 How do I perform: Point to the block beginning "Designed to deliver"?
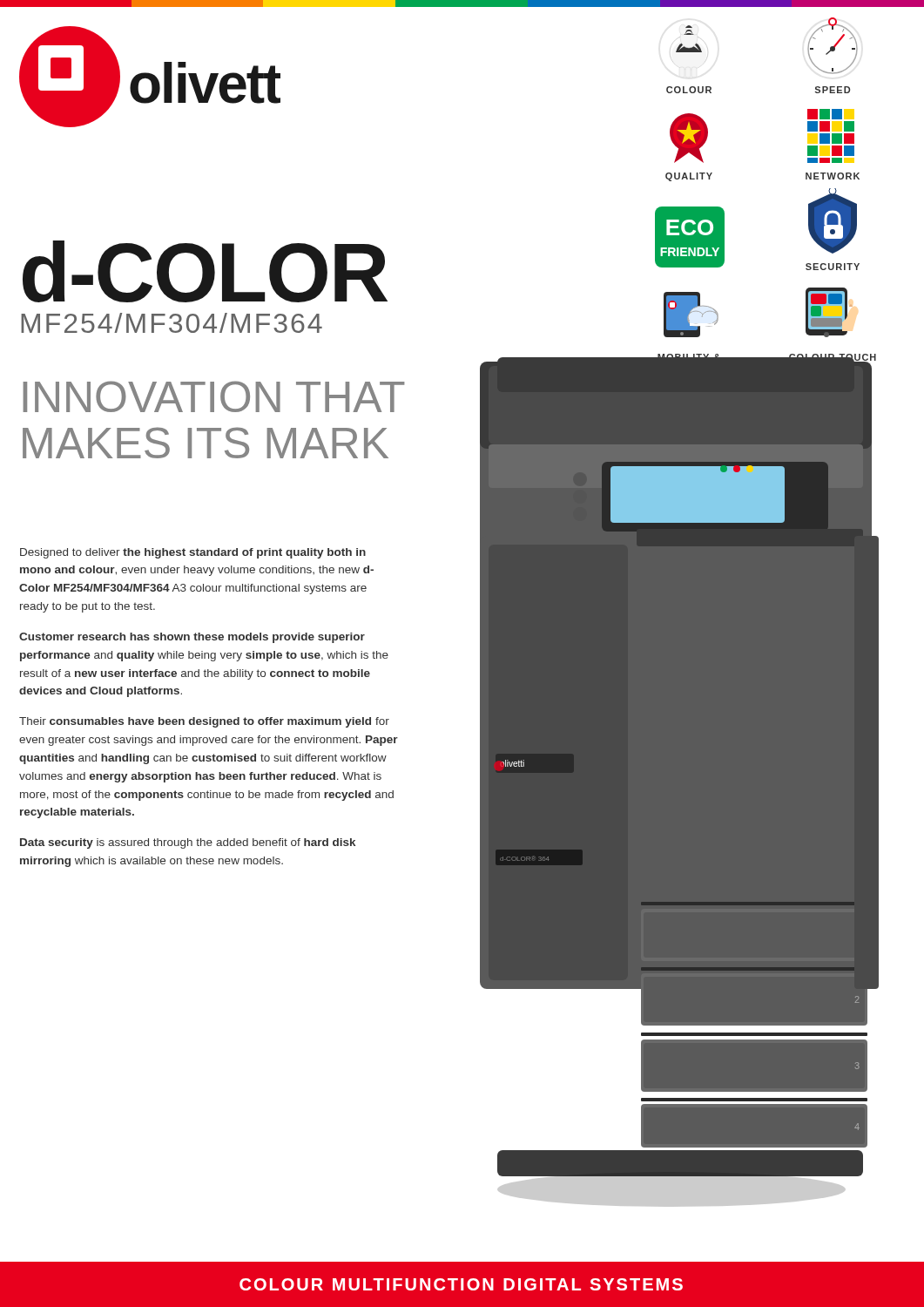209,707
